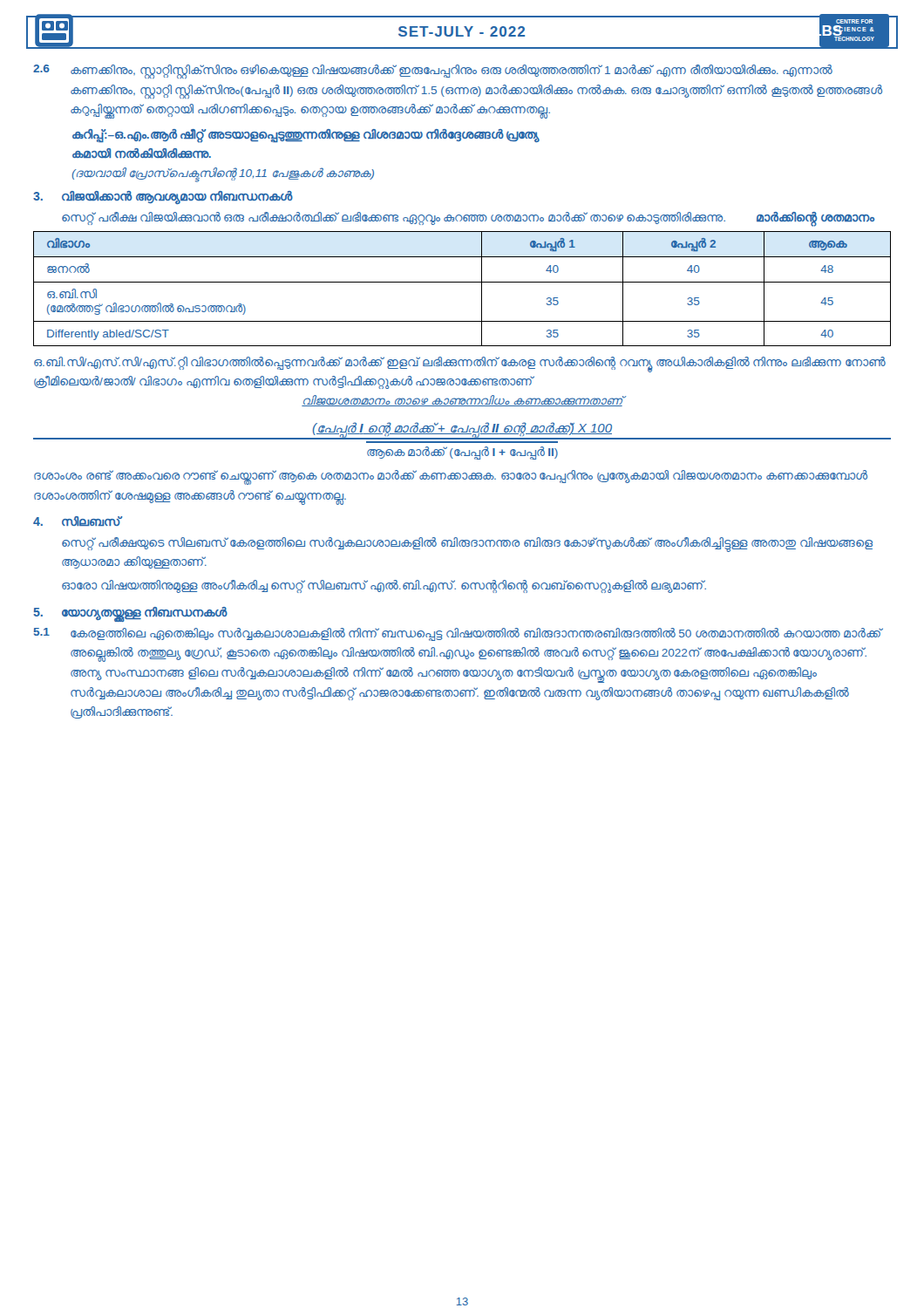The width and height of the screenshot is (924, 1308).
Task: Click where it says "ആകെ മാർക്ക് (പേപ്പർ I + പേപ്പർ II)"
Action: (462, 451)
